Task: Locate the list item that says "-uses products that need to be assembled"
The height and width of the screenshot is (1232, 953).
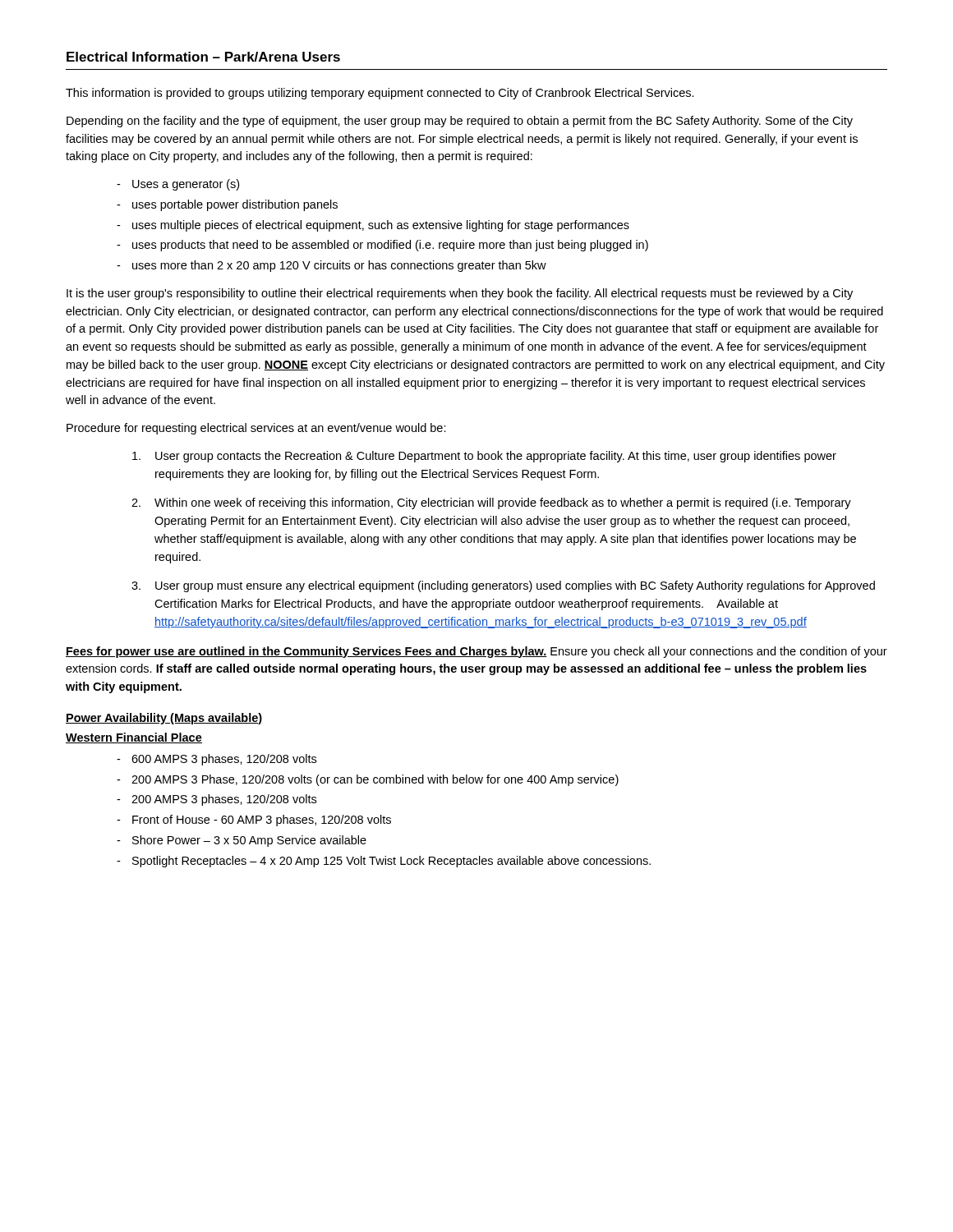Action: 390,246
